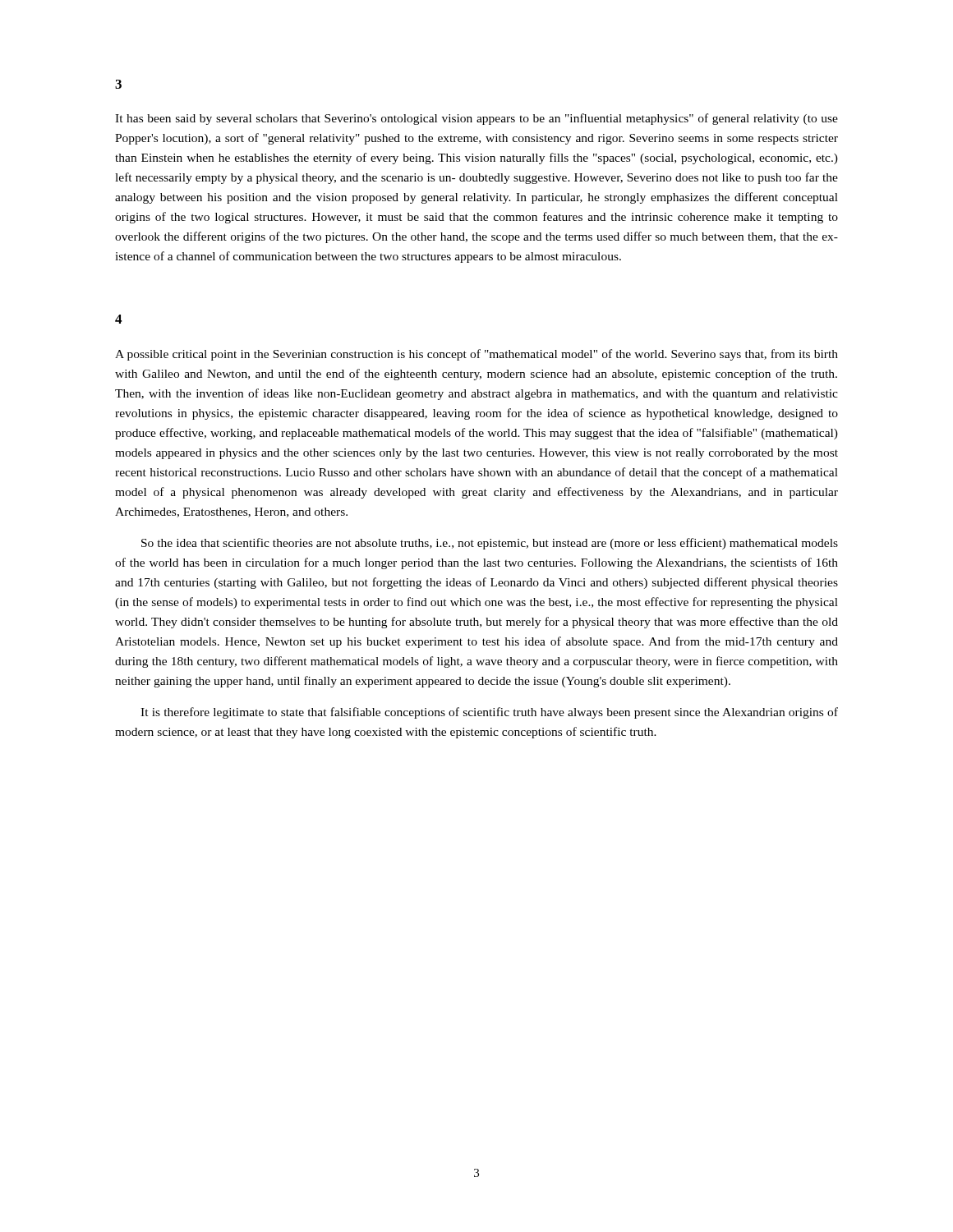
Task: Click the passage that begins "So the idea"
Action: (476, 611)
